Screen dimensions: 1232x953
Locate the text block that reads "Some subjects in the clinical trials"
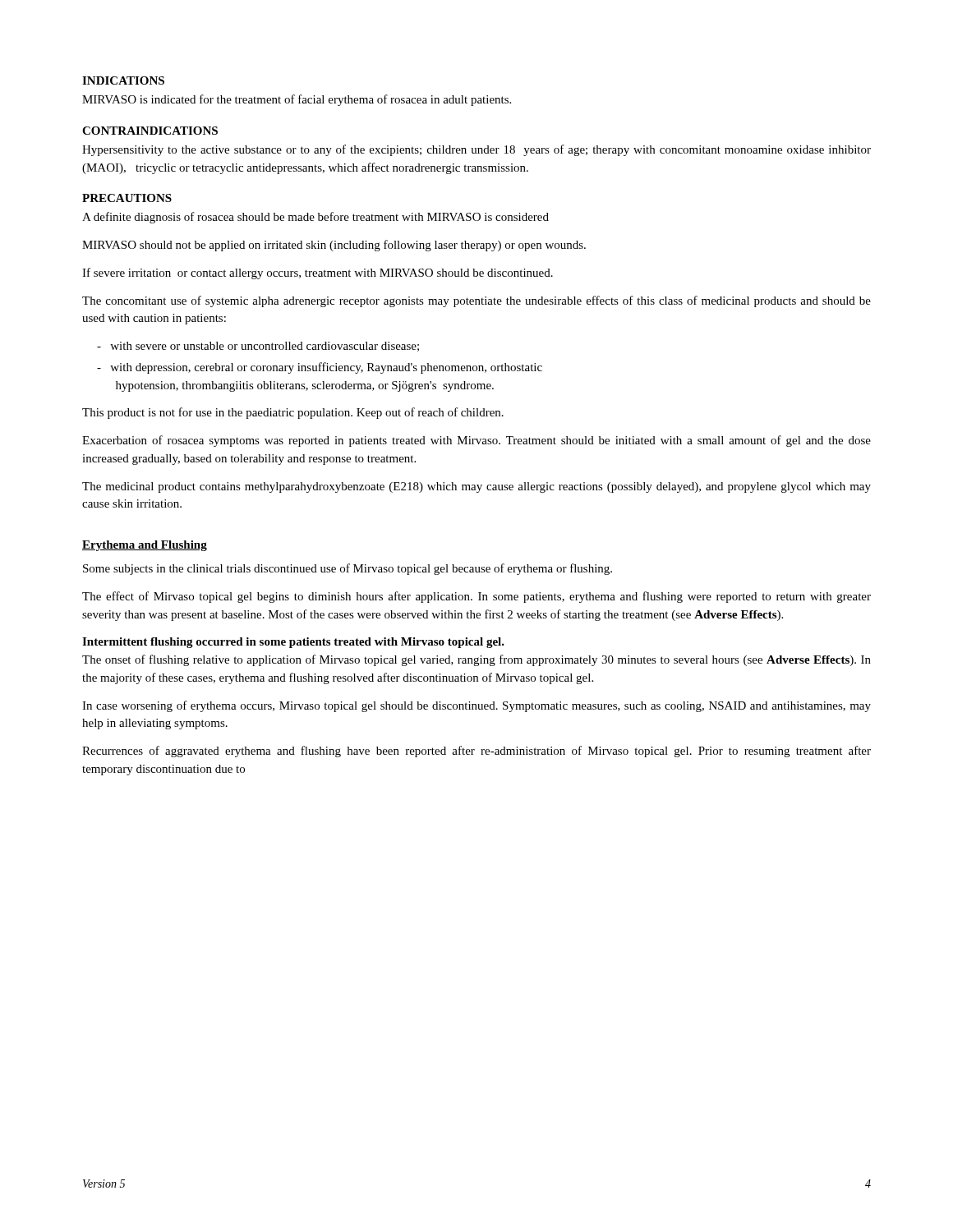[348, 568]
